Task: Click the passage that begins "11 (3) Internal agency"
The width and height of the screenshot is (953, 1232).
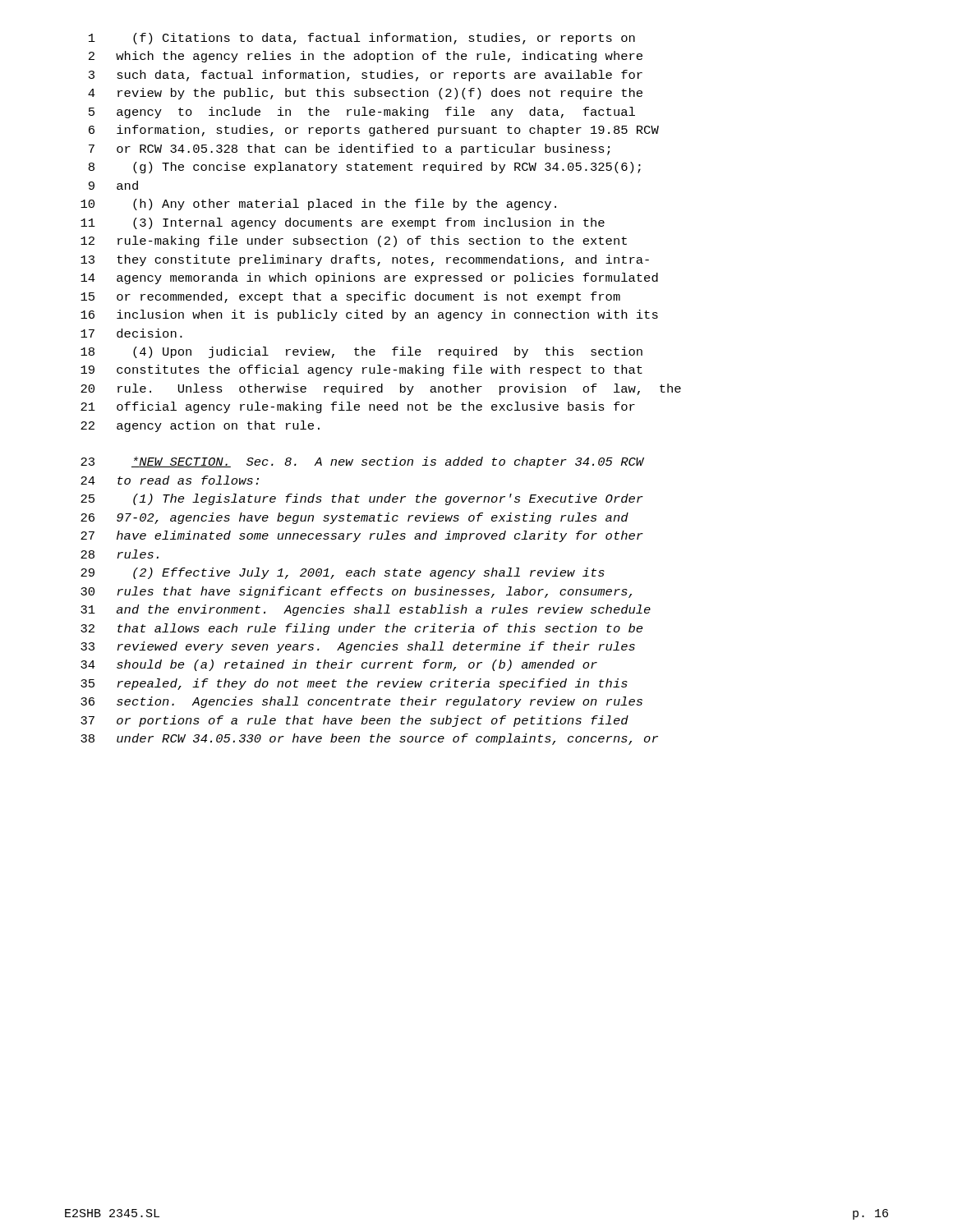Action: tap(476, 279)
